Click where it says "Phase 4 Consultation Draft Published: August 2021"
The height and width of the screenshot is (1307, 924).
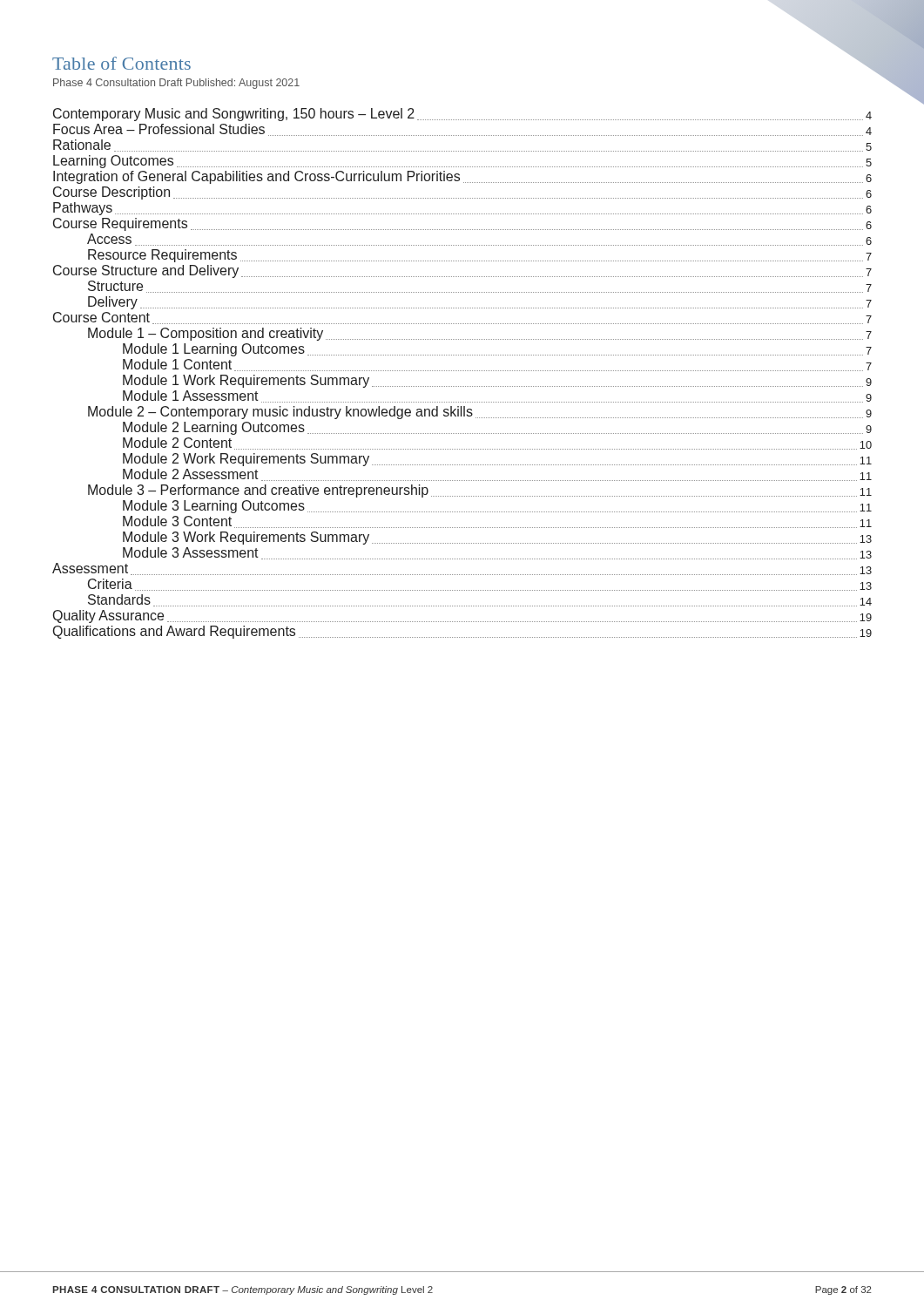tap(176, 84)
